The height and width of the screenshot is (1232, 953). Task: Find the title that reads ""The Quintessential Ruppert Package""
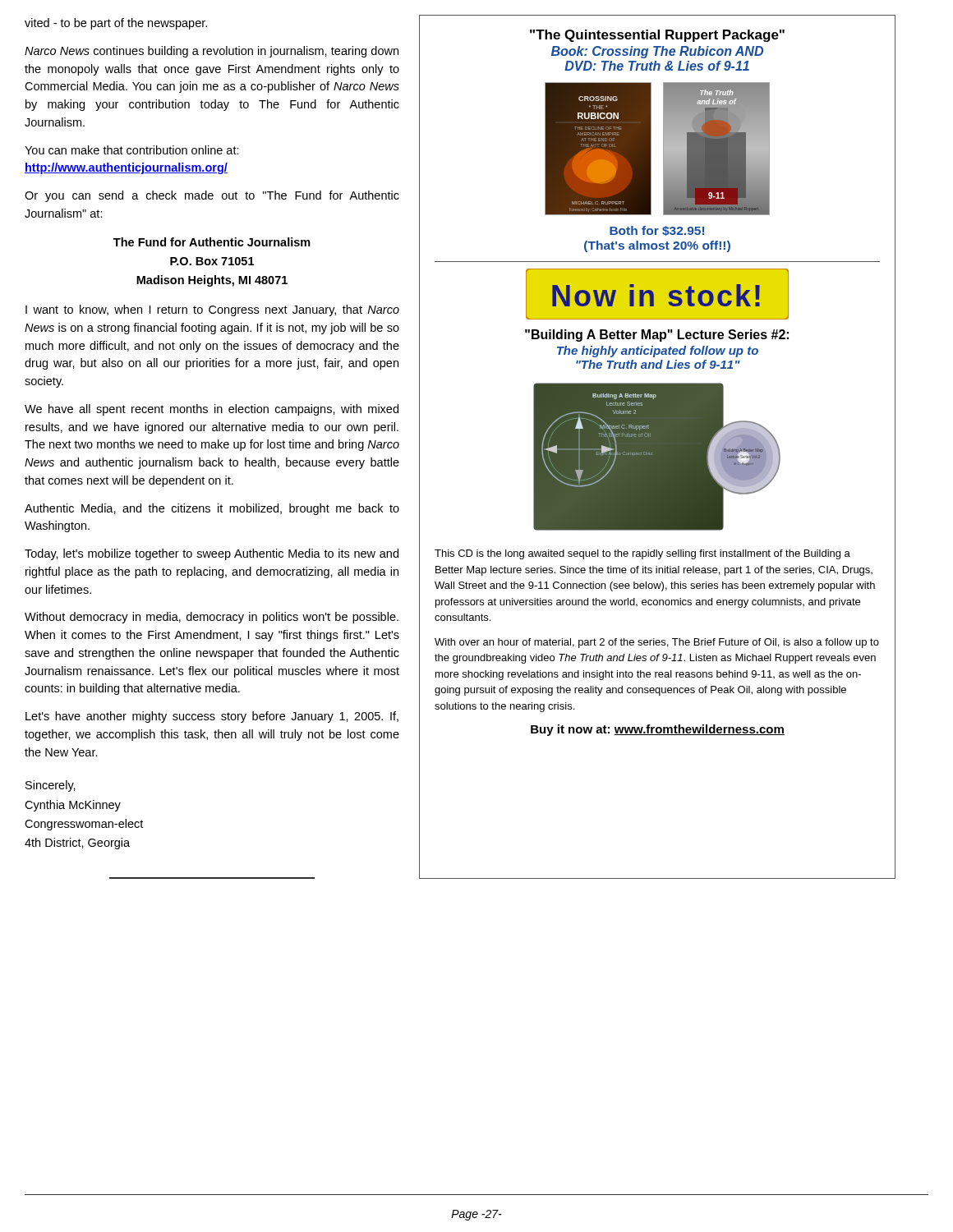pyautogui.click(x=657, y=35)
